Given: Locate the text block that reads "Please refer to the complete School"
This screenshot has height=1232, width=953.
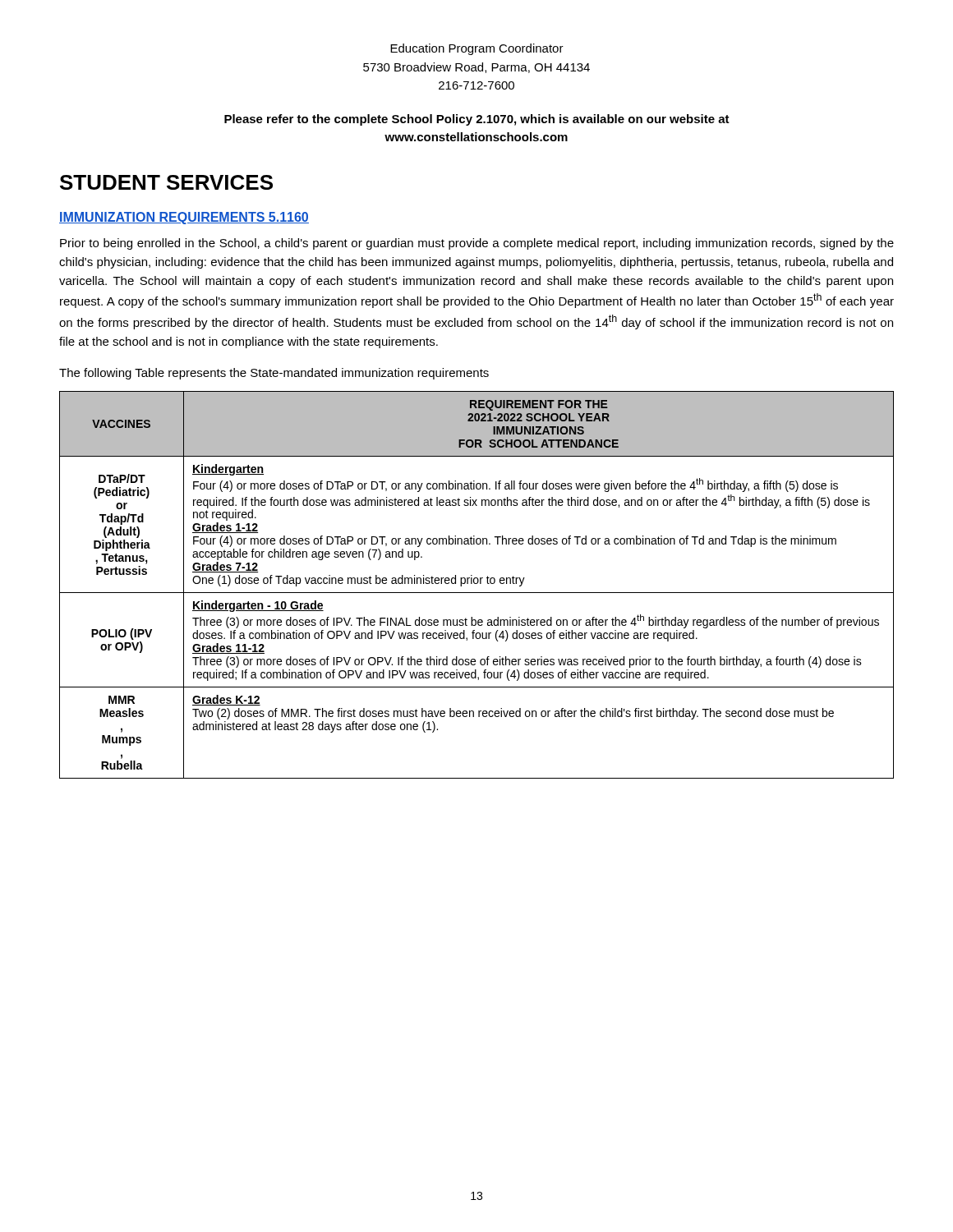Looking at the screenshot, I should pos(476,128).
